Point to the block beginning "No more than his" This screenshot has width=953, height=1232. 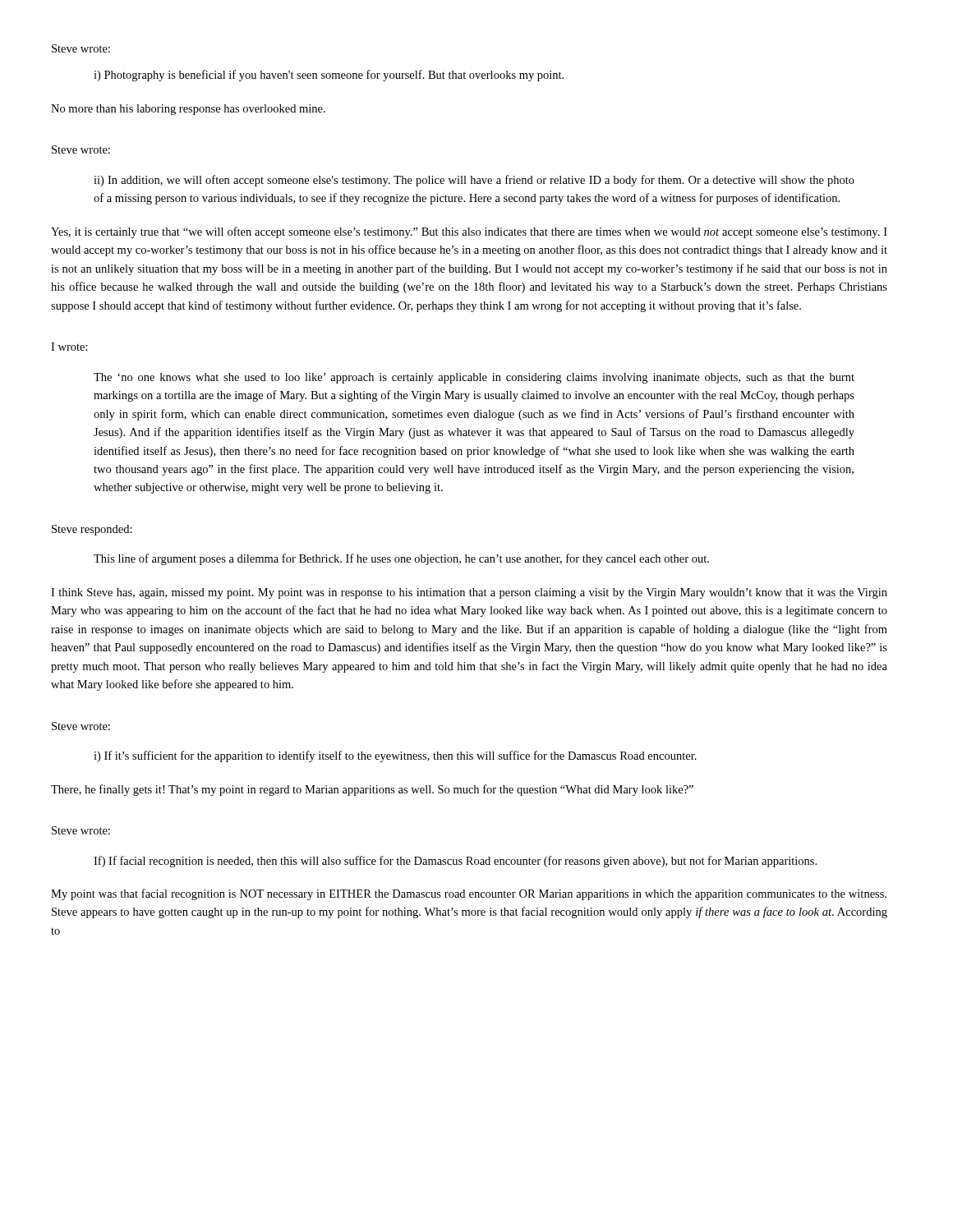click(188, 108)
